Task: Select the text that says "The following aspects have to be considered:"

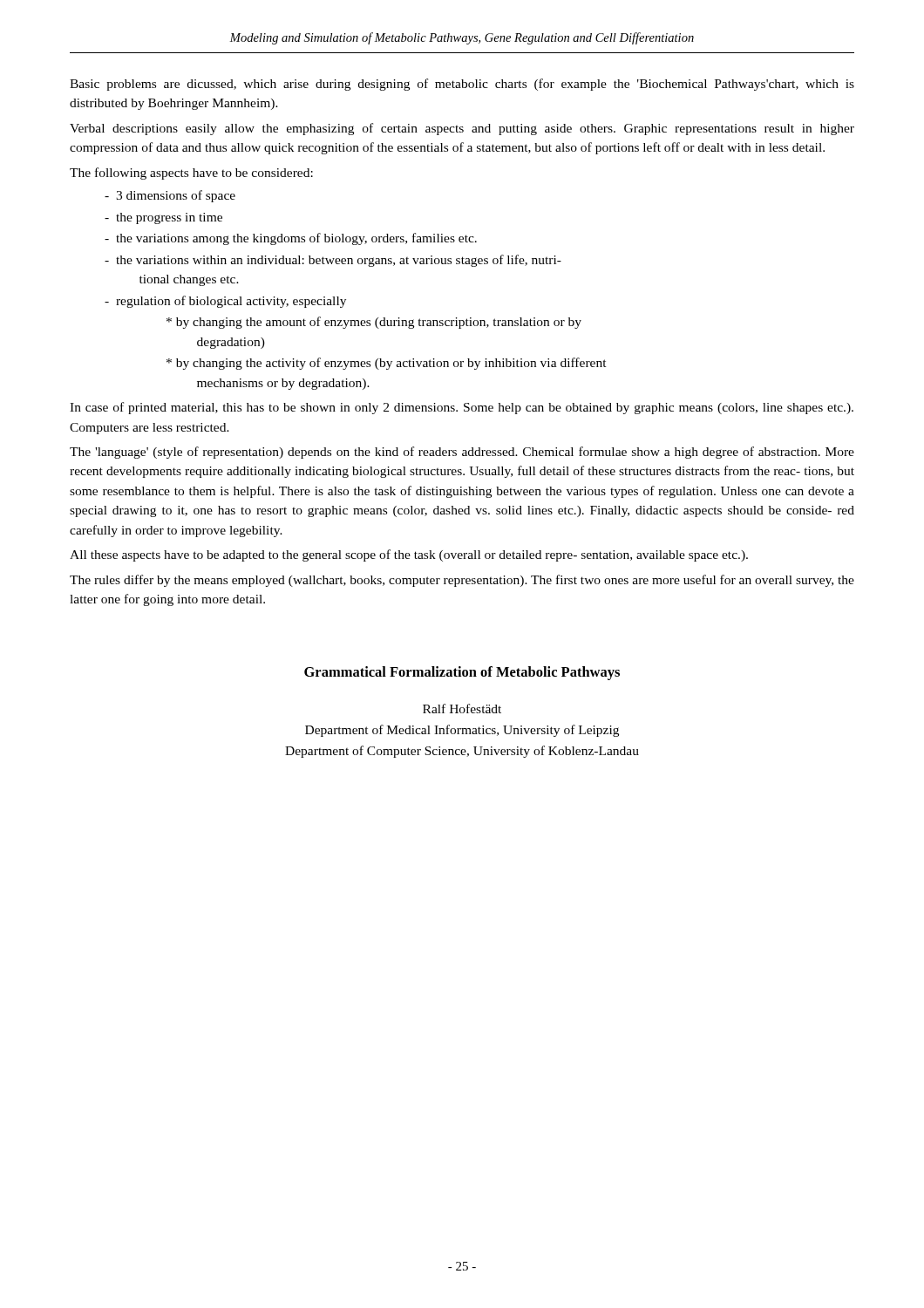Action: 191,174
